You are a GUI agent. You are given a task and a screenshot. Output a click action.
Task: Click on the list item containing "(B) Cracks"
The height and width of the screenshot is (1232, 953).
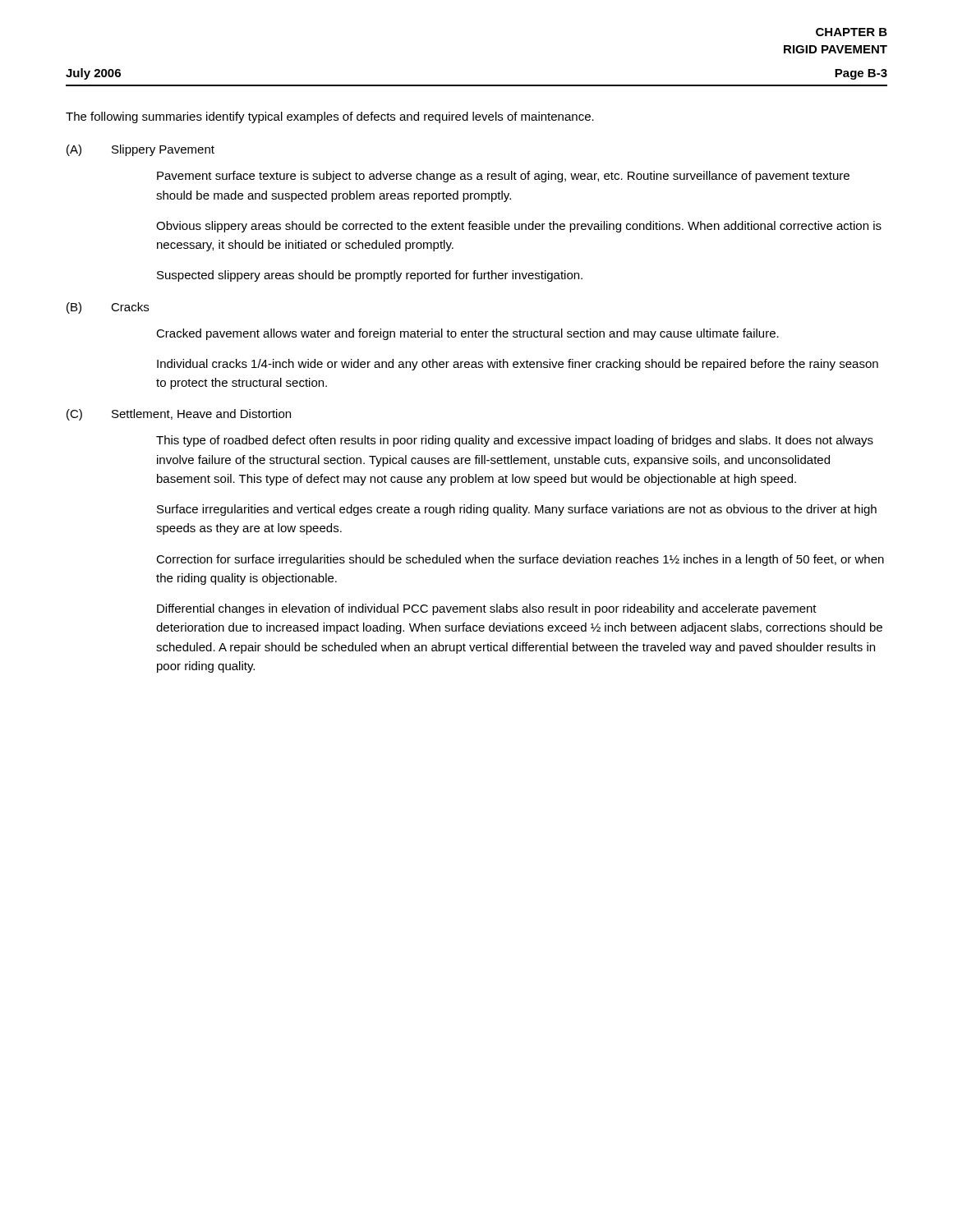pyautogui.click(x=107, y=306)
